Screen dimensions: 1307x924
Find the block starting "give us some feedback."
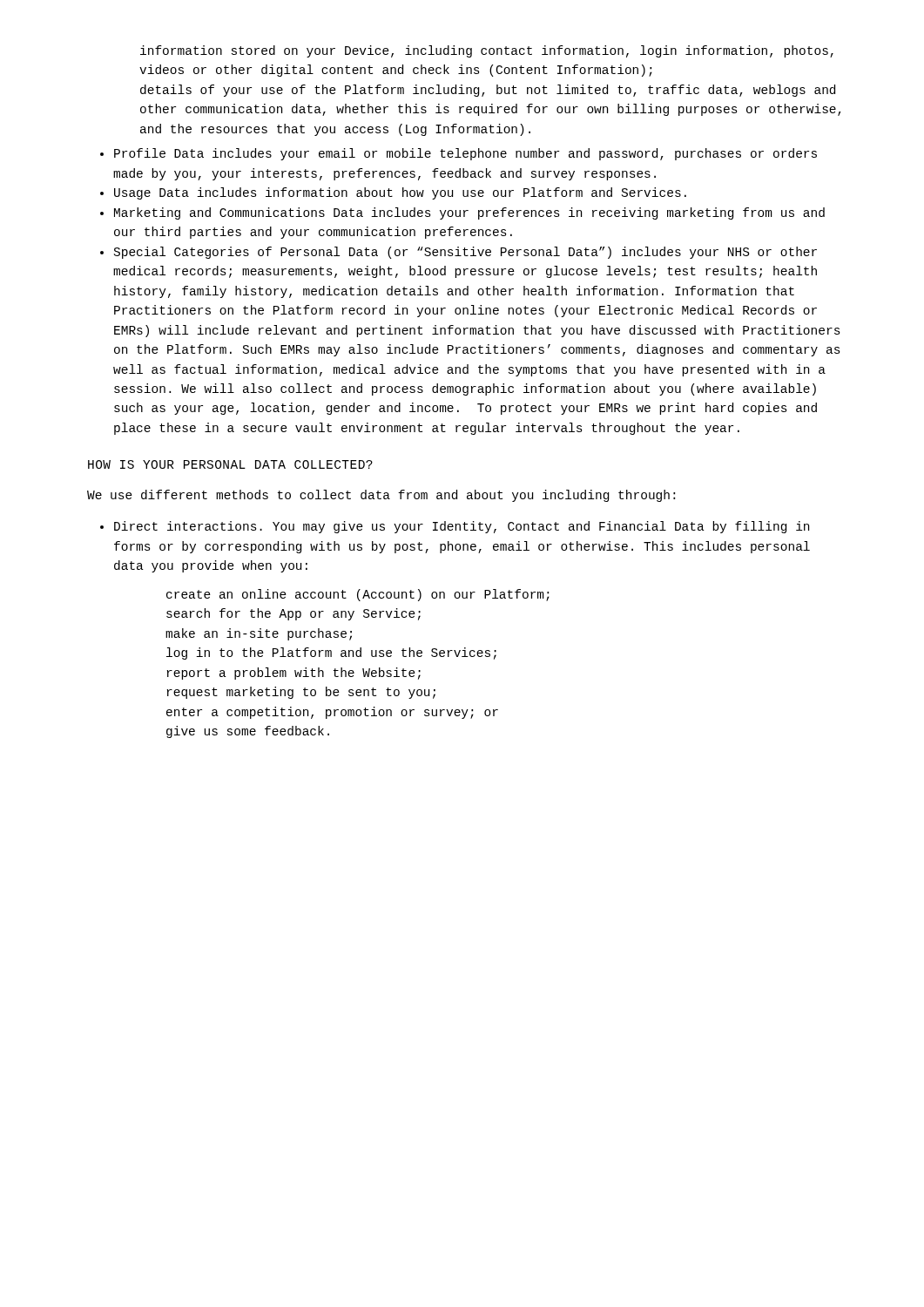click(248, 732)
